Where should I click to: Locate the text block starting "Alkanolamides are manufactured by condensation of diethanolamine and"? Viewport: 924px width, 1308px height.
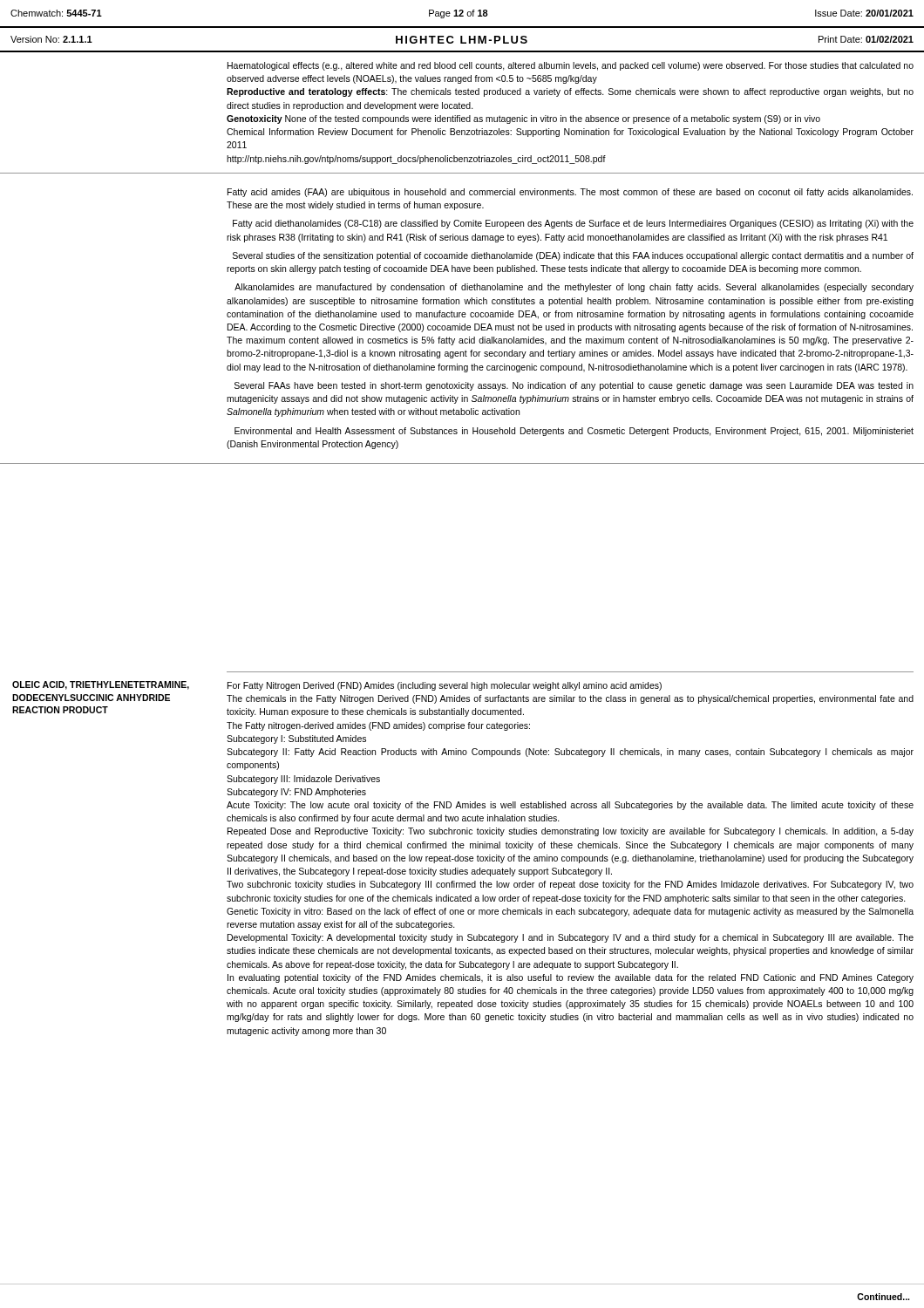570,327
